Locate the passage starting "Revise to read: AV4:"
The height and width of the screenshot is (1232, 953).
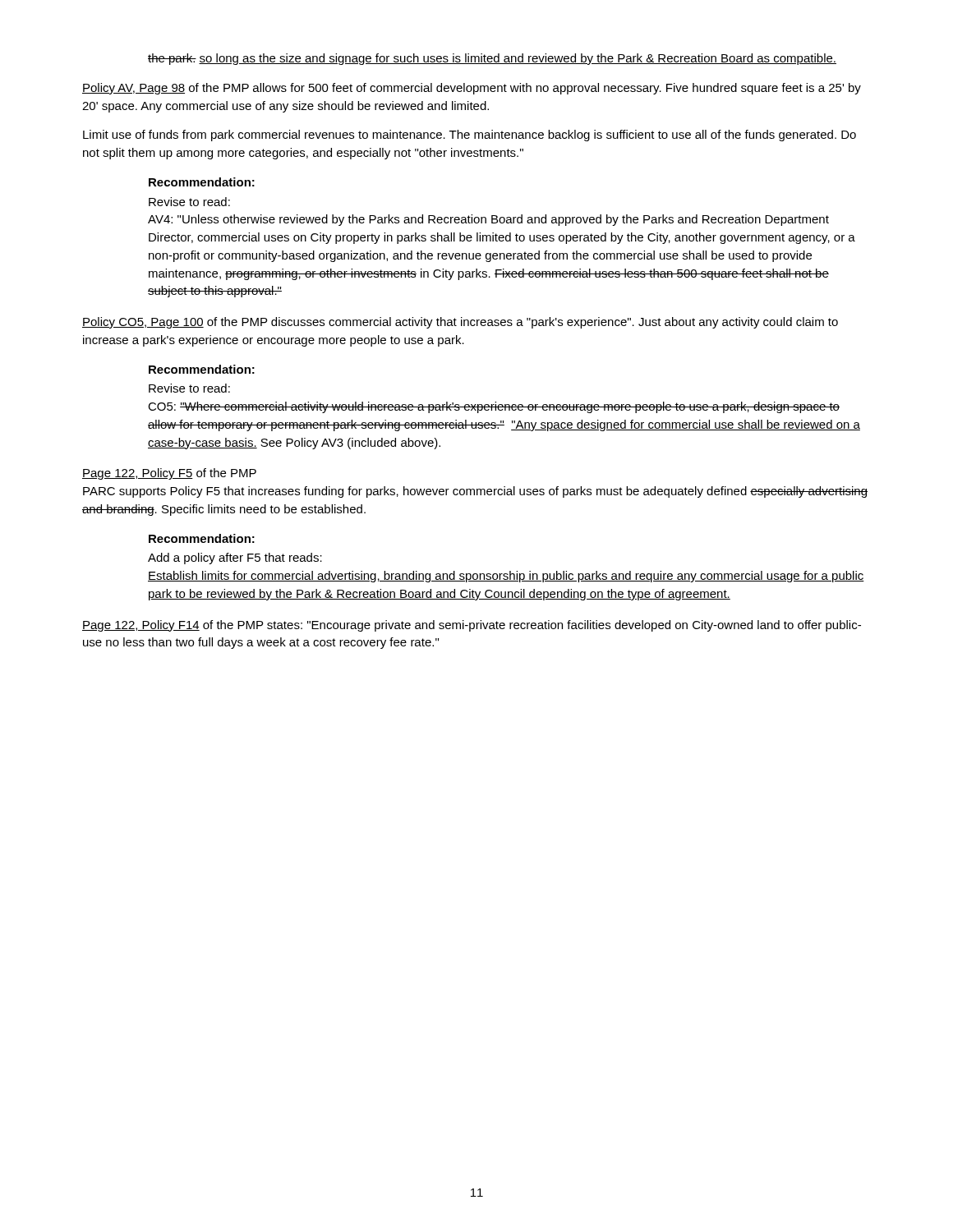click(501, 246)
